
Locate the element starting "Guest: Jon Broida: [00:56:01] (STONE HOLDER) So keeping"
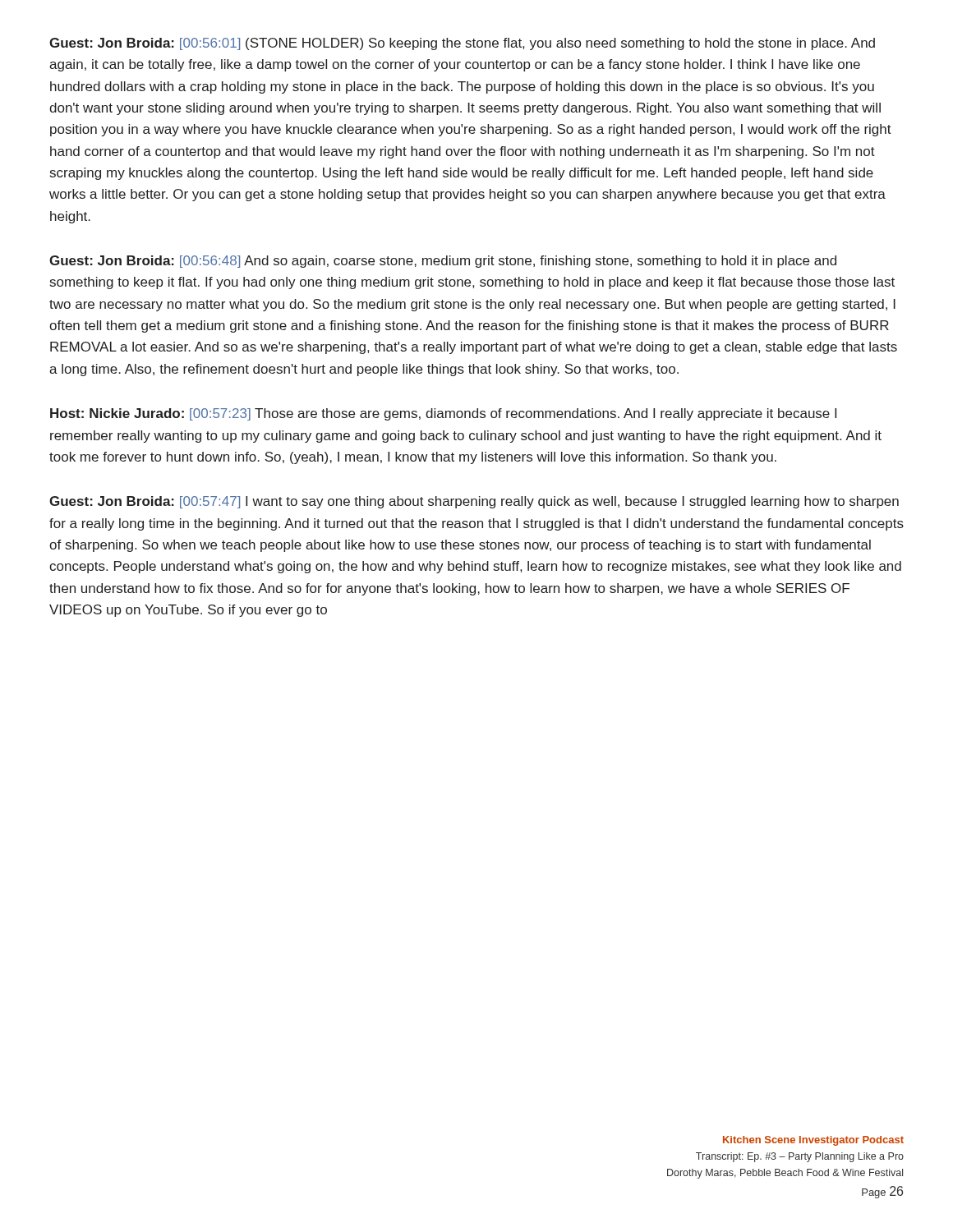[x=470, y=130]
